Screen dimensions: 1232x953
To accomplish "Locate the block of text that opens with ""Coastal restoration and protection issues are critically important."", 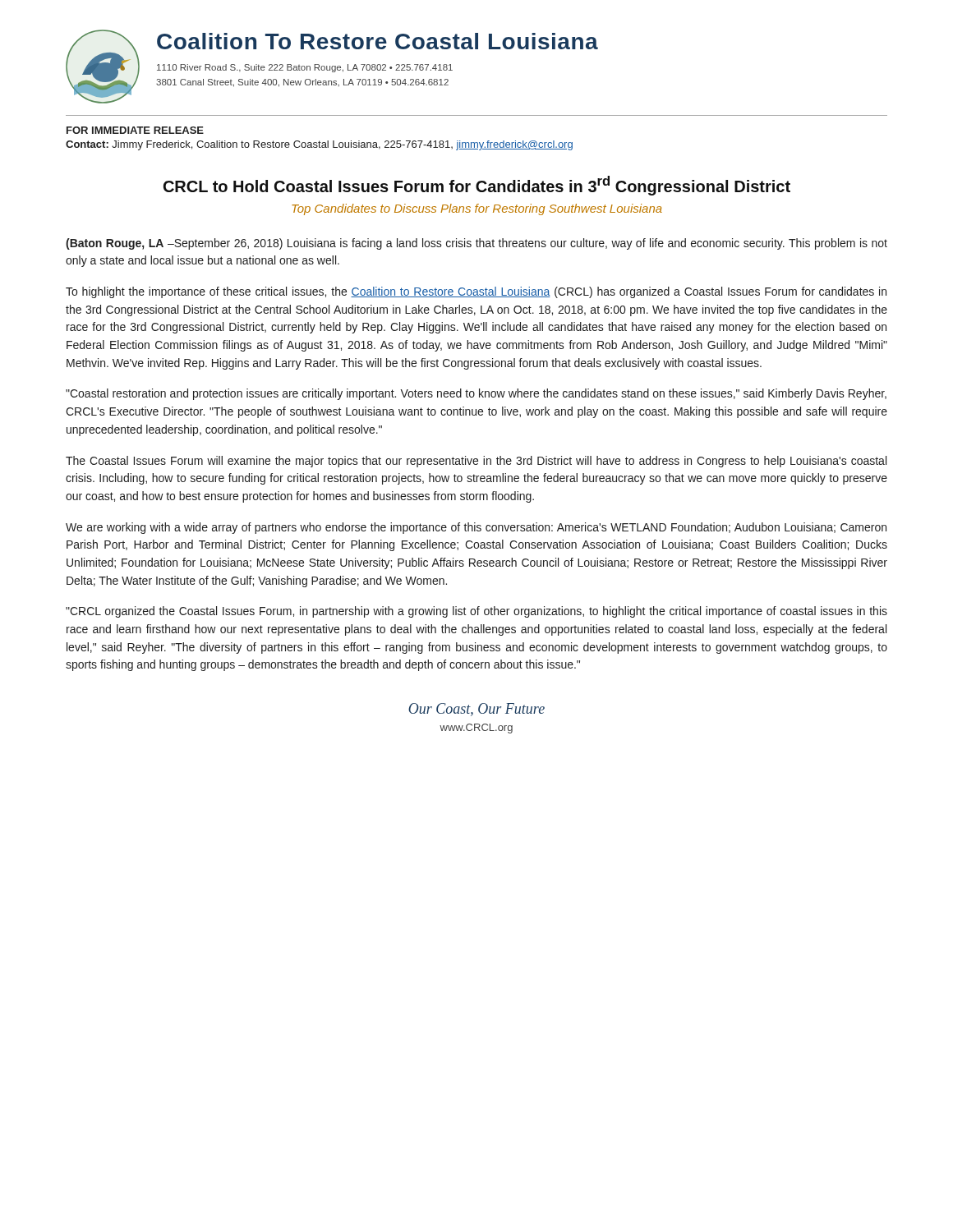I will click(476, 412).
